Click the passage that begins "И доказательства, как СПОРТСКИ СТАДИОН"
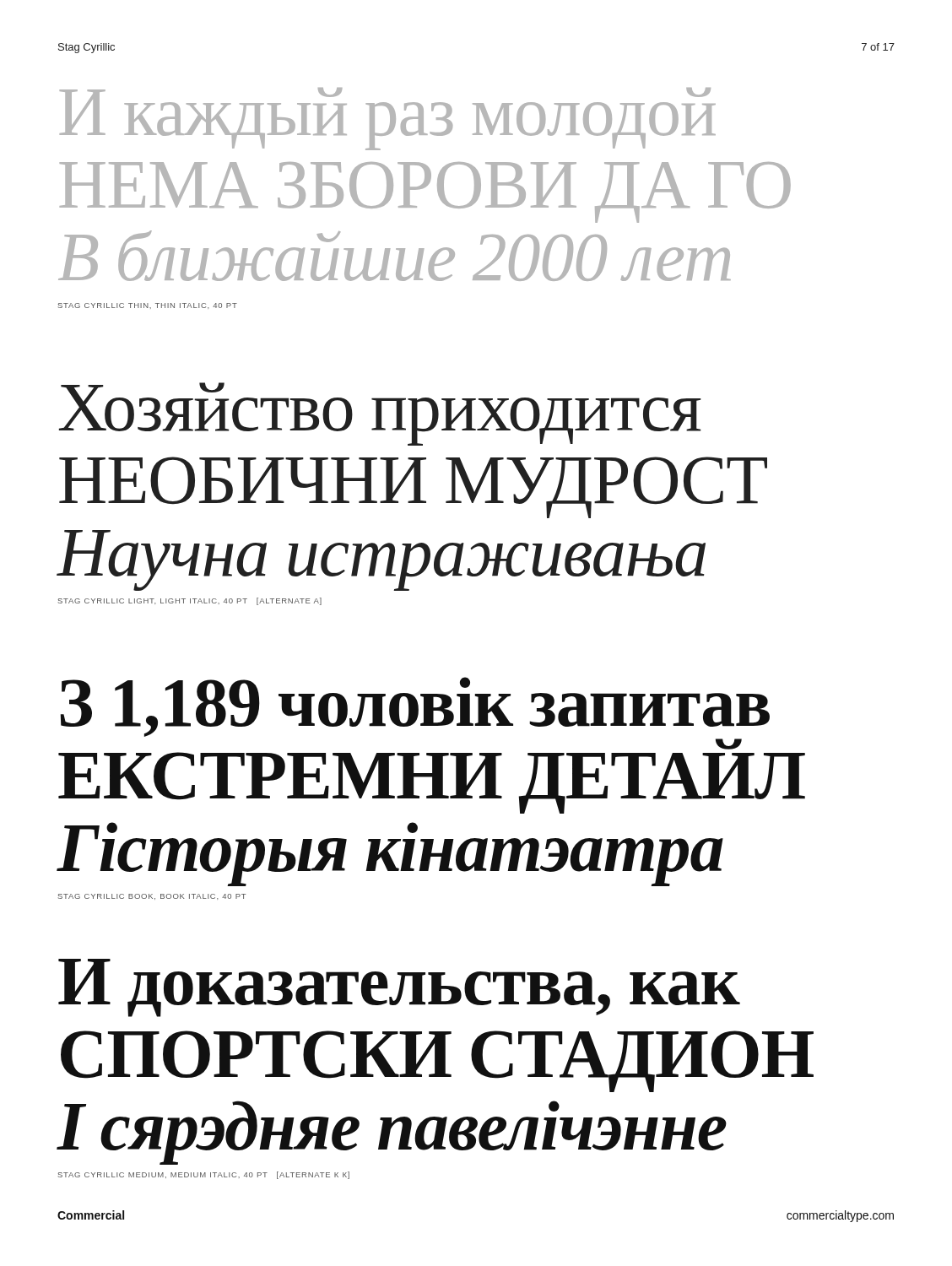 [x=476, y=1062]
